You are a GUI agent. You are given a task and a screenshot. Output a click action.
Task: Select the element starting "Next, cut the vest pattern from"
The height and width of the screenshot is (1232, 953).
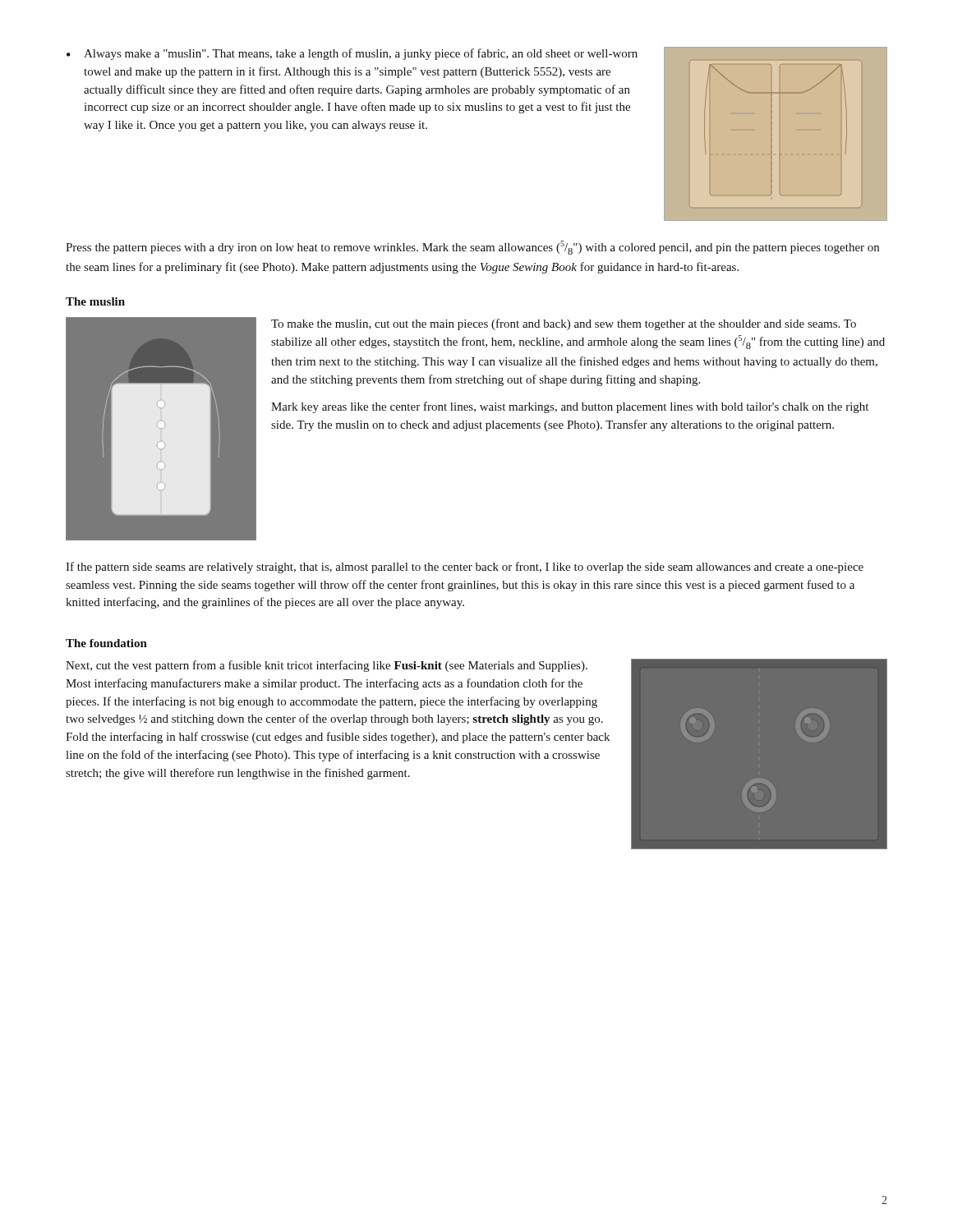pyautogui.click(x=476, y=753)
